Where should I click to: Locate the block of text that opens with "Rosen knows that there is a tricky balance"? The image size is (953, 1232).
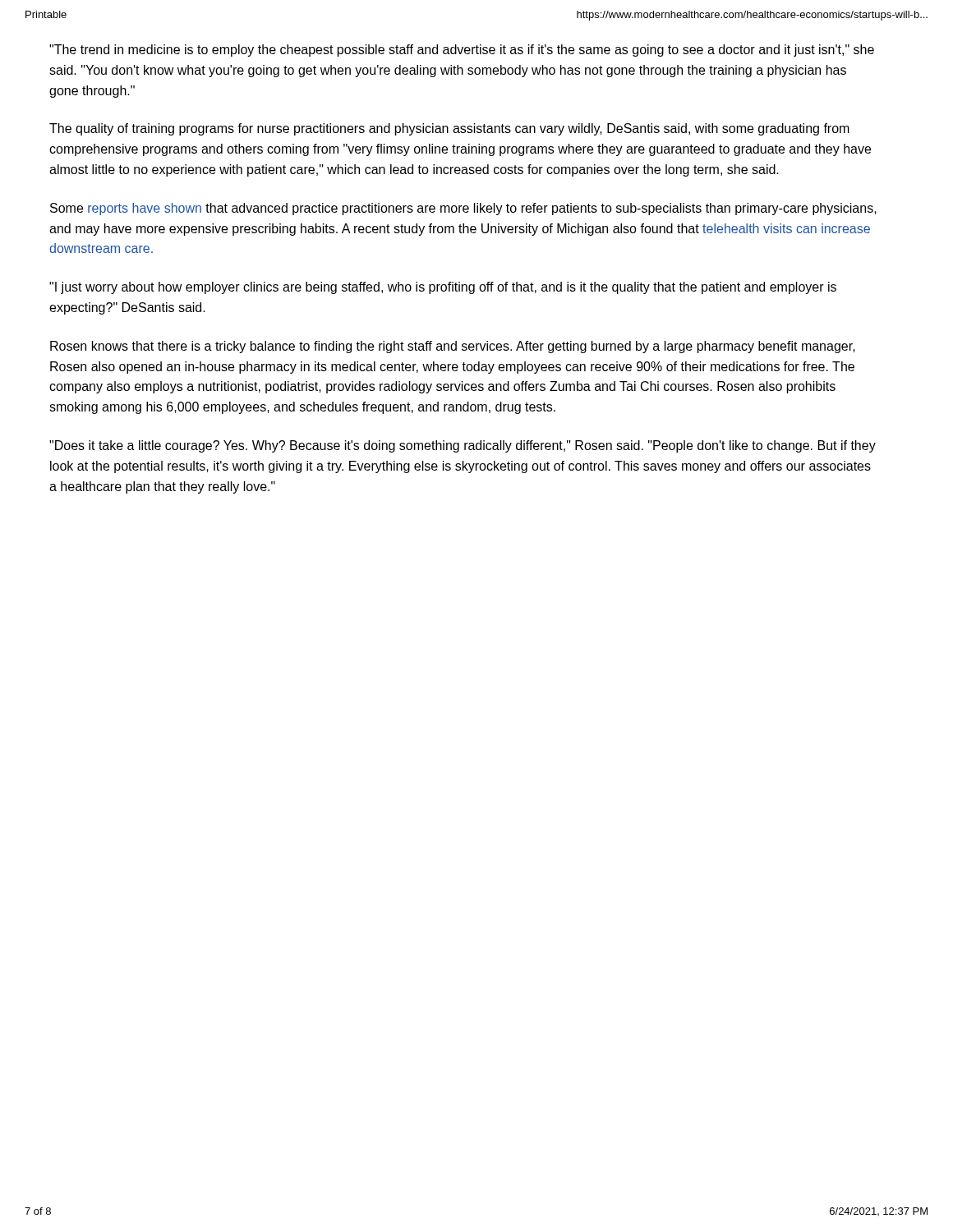[452, 377]
